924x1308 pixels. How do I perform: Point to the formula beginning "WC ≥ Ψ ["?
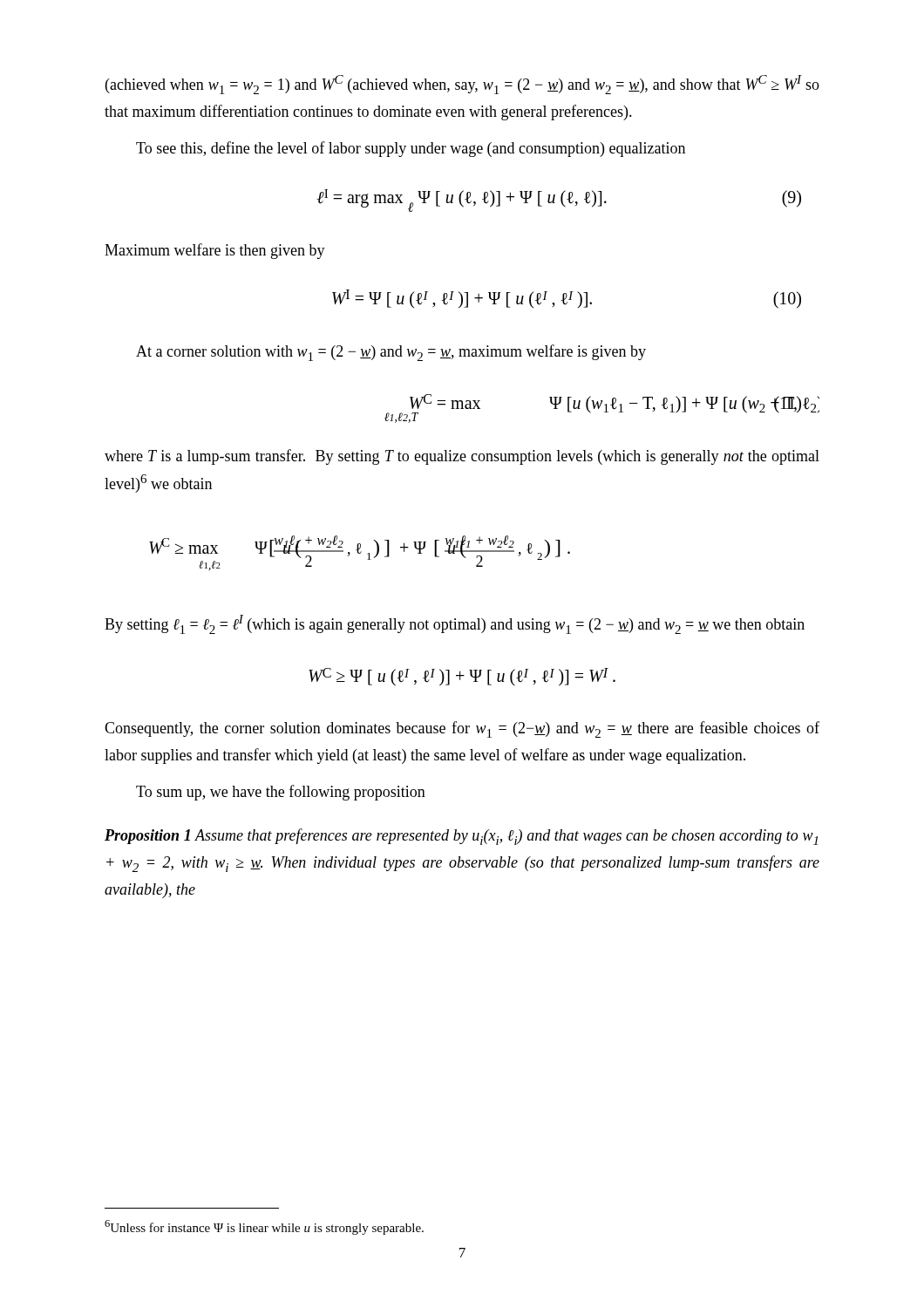[x=462, y=675]
